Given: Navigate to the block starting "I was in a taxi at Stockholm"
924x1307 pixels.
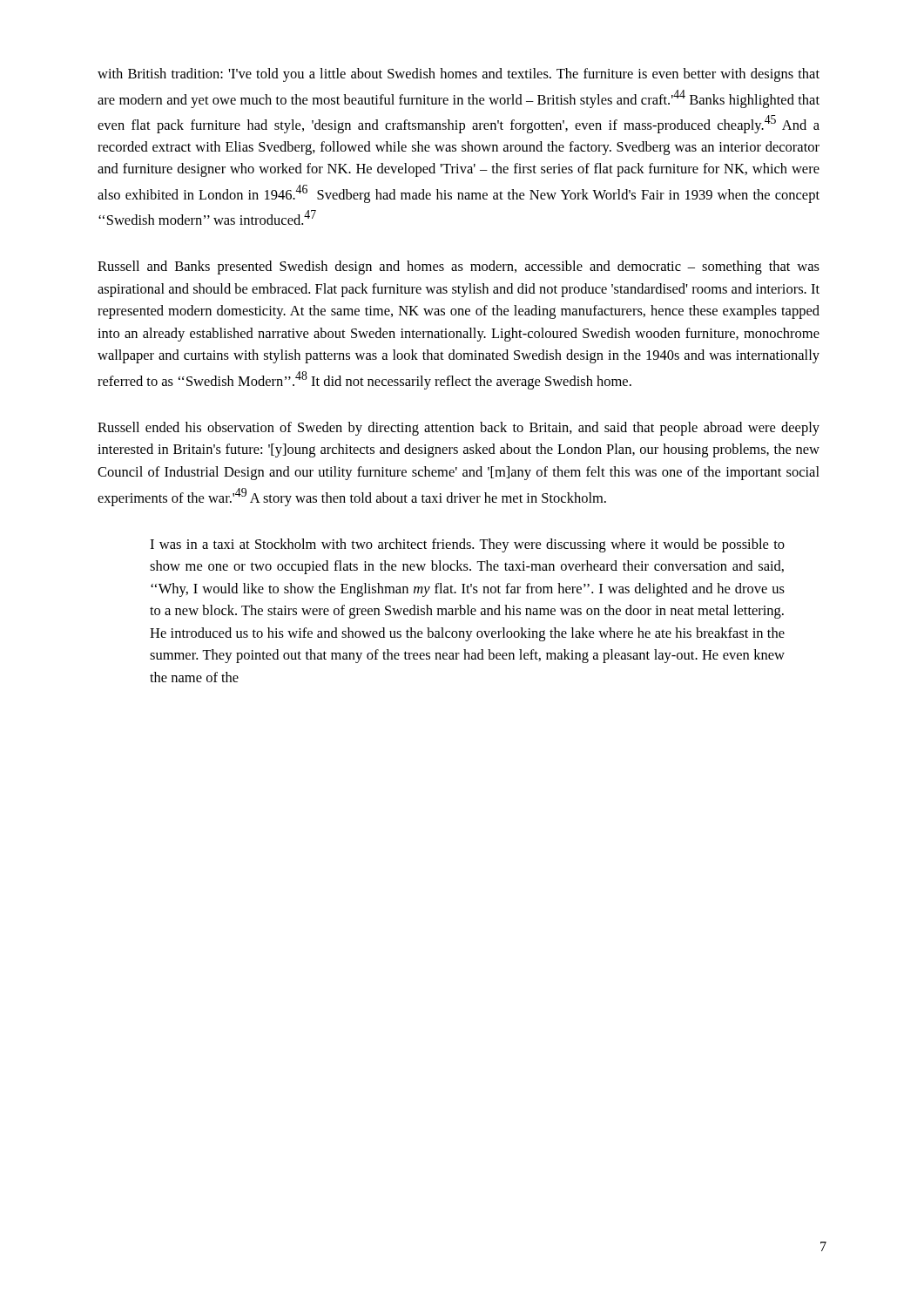Looking at the screenshot, I should (467, 611).
